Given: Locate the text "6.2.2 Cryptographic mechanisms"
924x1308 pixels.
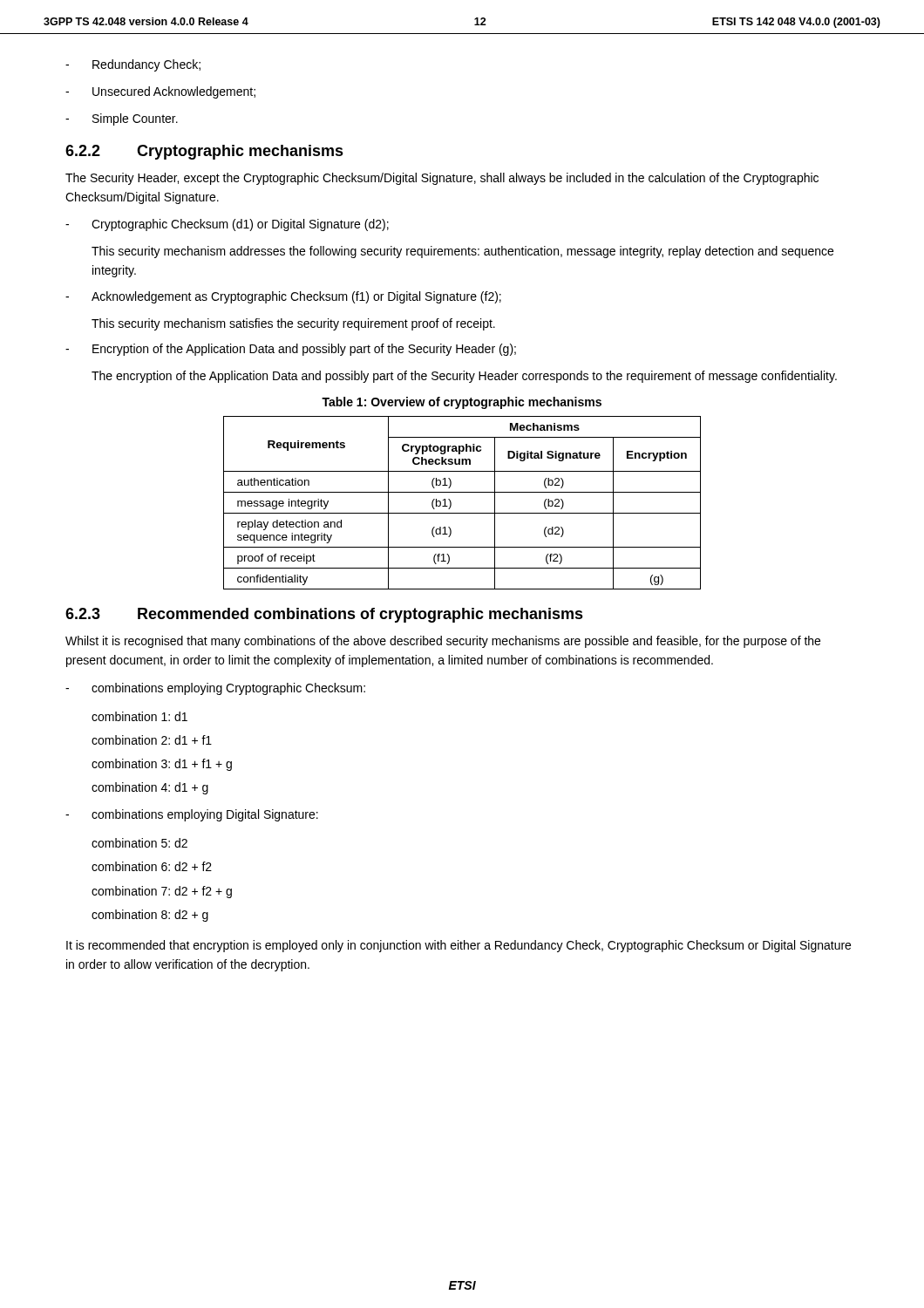Looking at the screenshot, I should (x=204, y=151).
